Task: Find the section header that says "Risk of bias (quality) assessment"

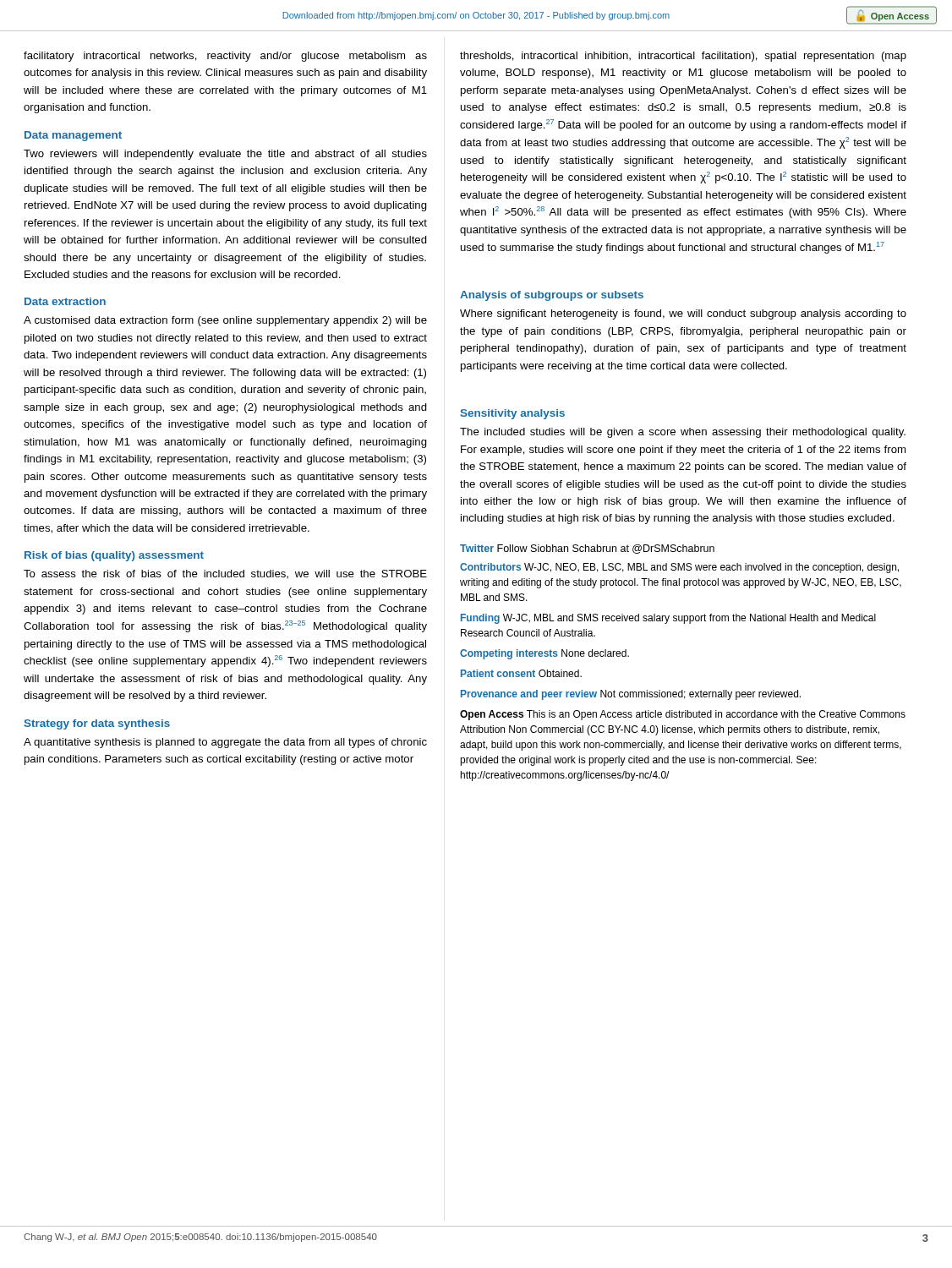Action: [x=114, y=555]
